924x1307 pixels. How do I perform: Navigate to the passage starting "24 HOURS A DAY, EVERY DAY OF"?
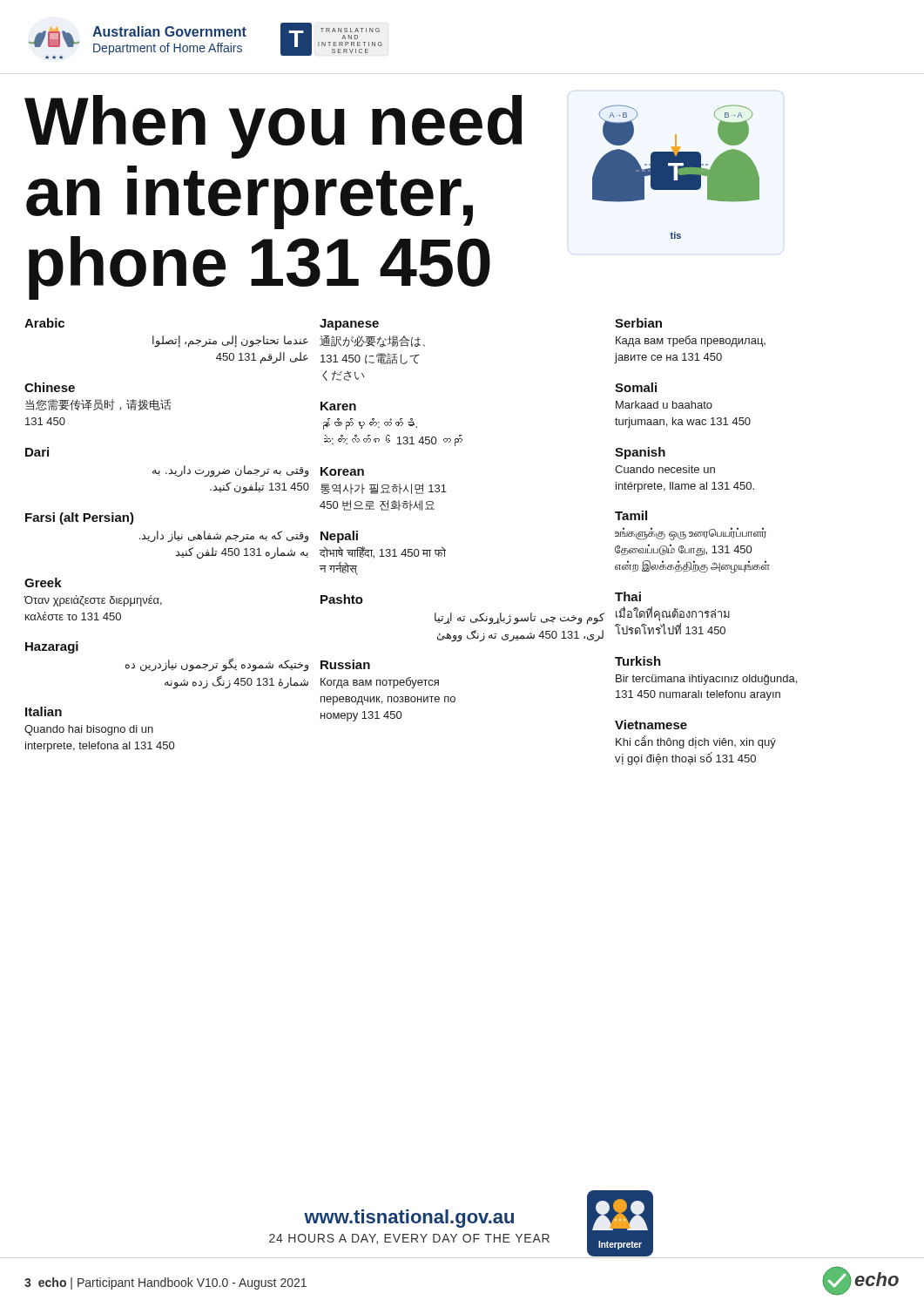(x=410, y=1238)
